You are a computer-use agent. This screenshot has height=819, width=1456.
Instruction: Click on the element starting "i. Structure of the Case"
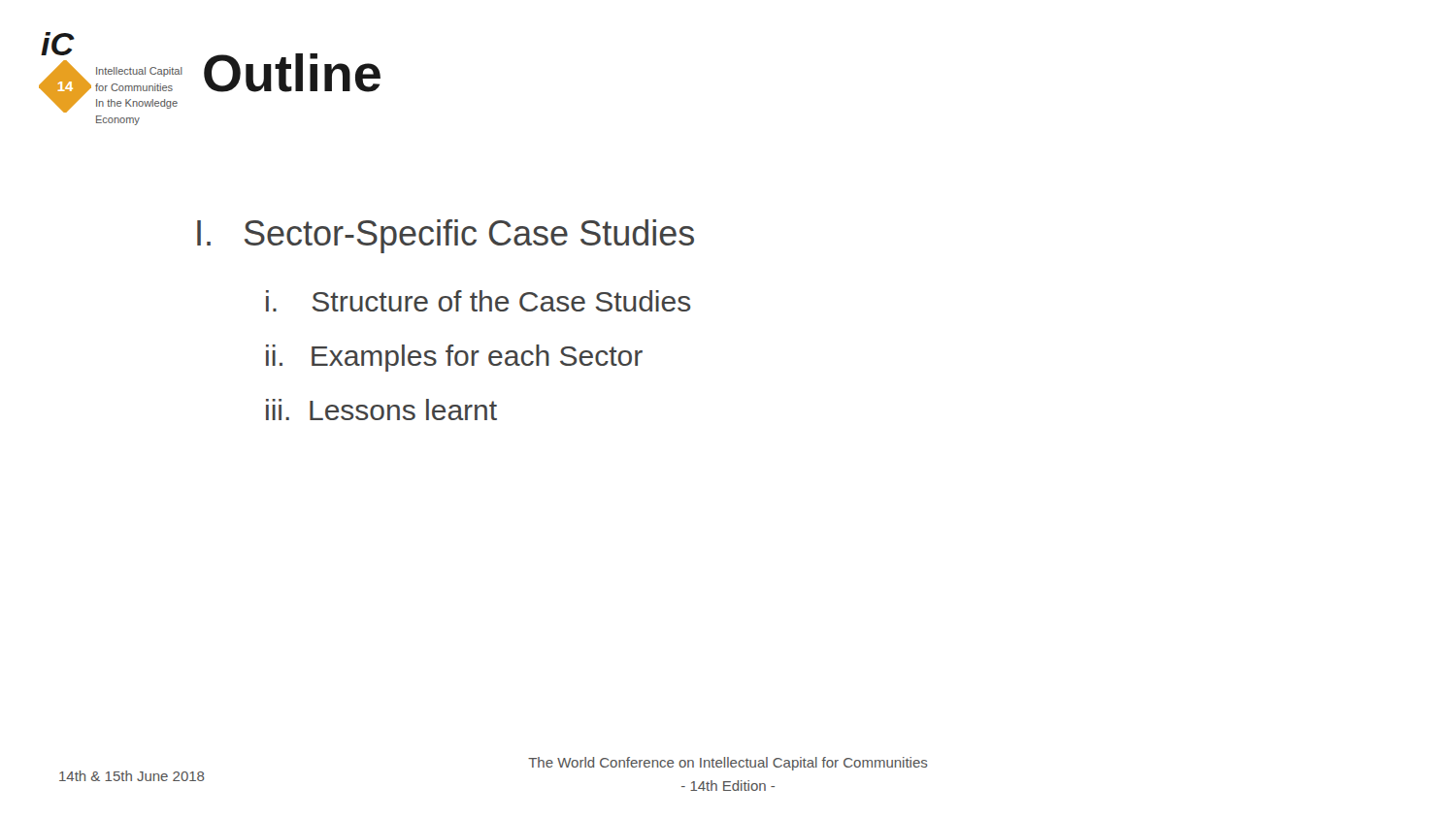(x=478, y=301)
